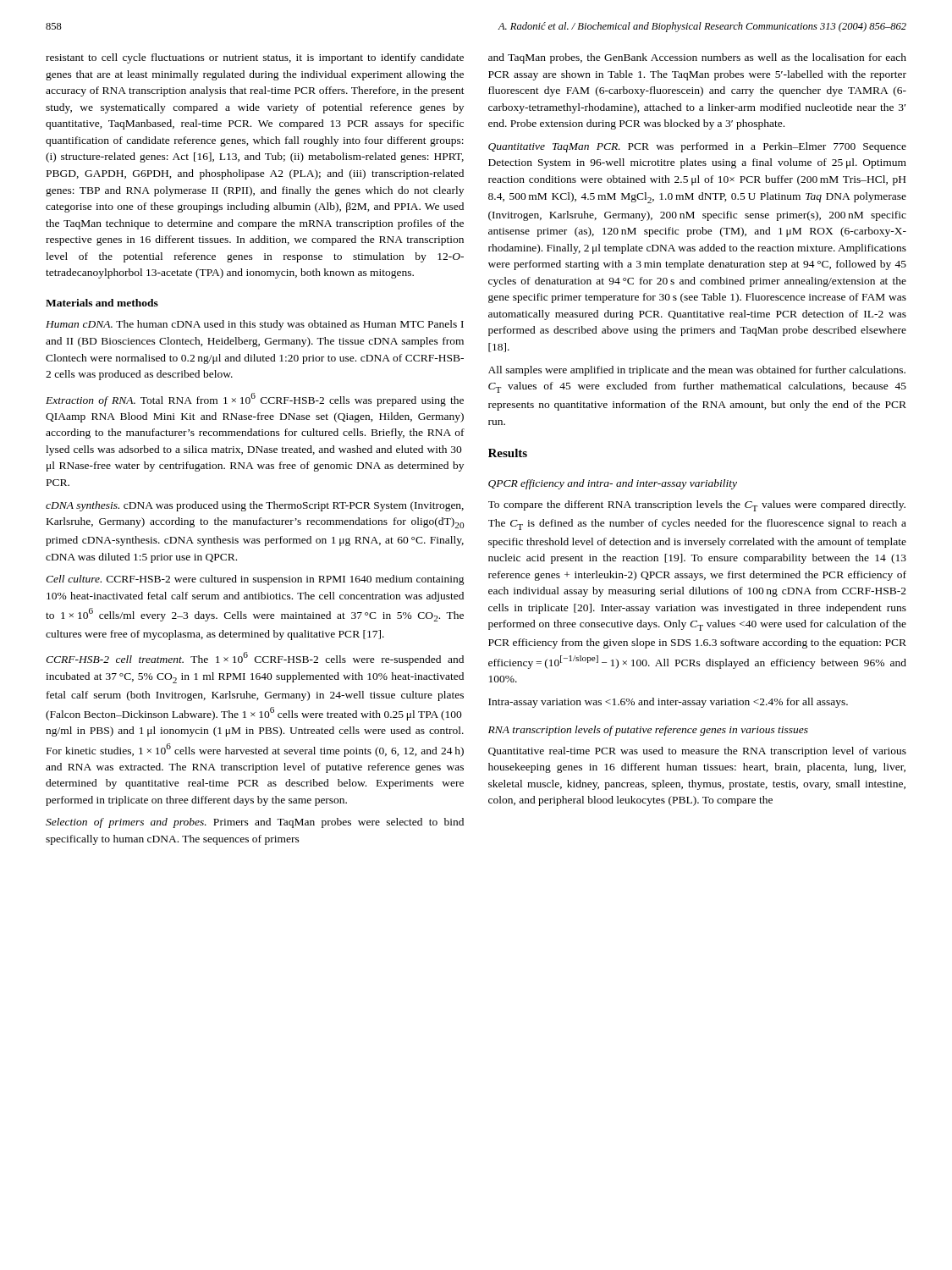Point to the element starting "Extraction of RNA. Total RNA"
The image size is (952, 1270).
(x=255, y=440)
